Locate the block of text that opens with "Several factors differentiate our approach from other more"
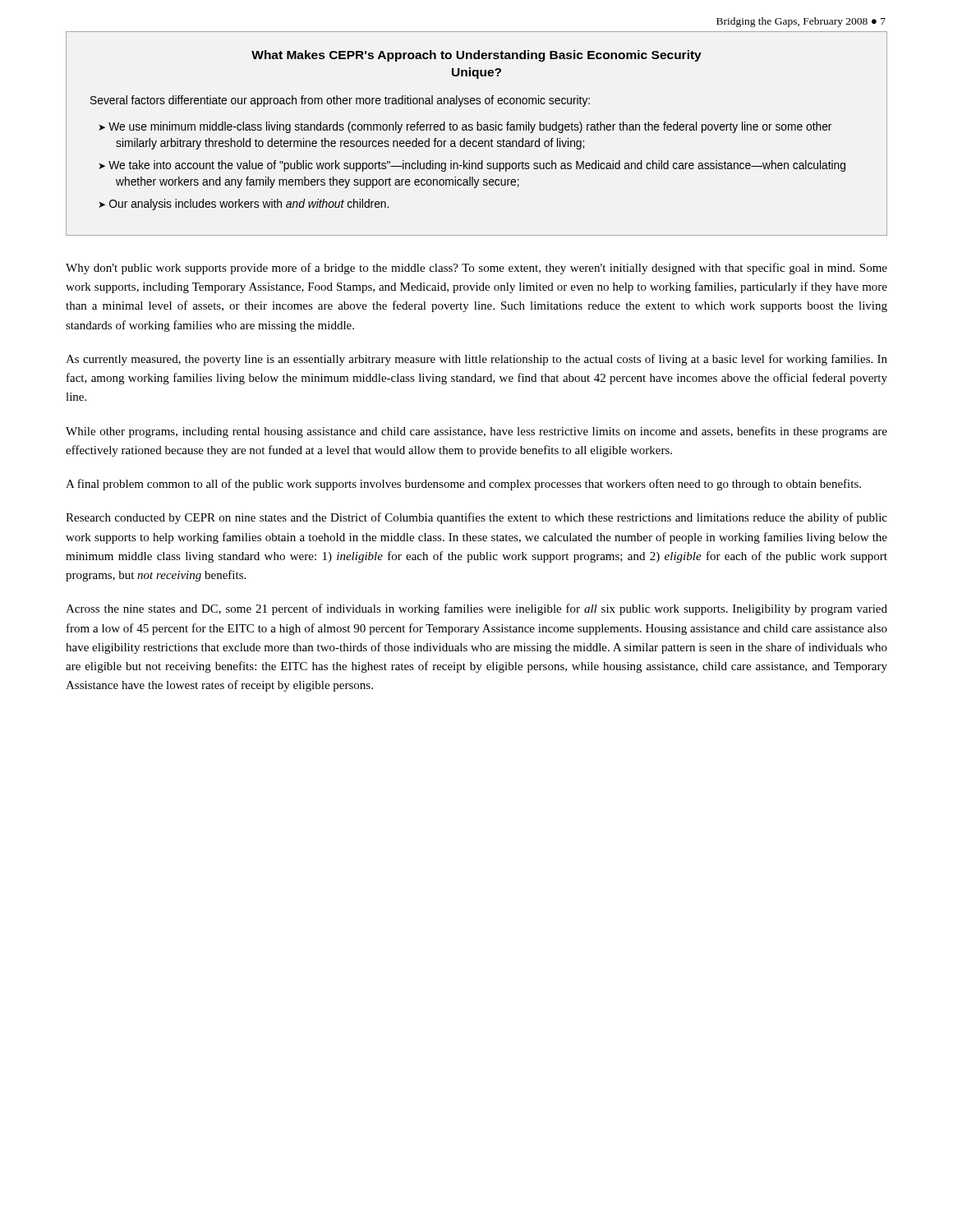This screenshot has width=953, height=1232. [340, 101]
